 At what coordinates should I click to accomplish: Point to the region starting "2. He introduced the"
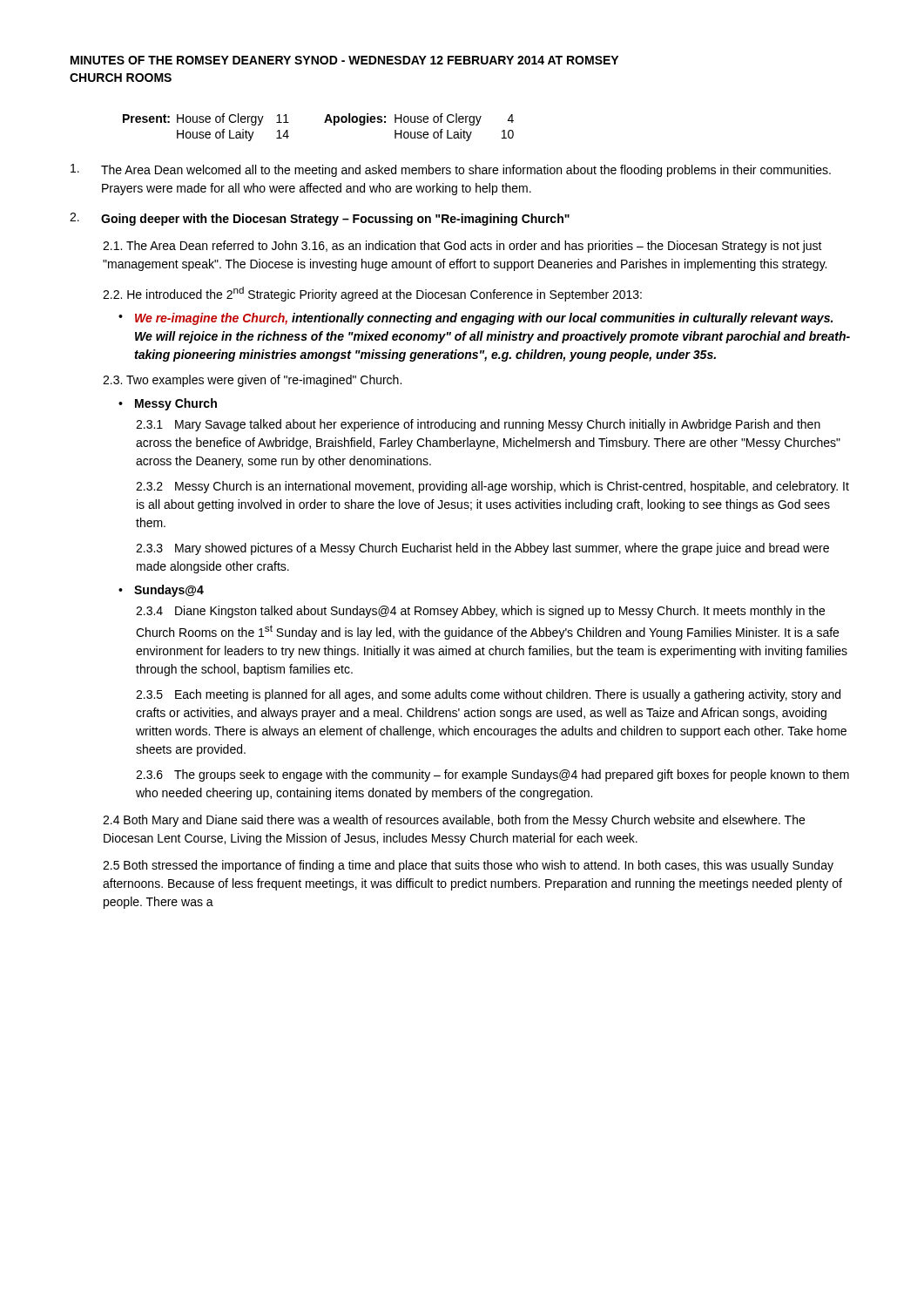click(x=373, y=293)
